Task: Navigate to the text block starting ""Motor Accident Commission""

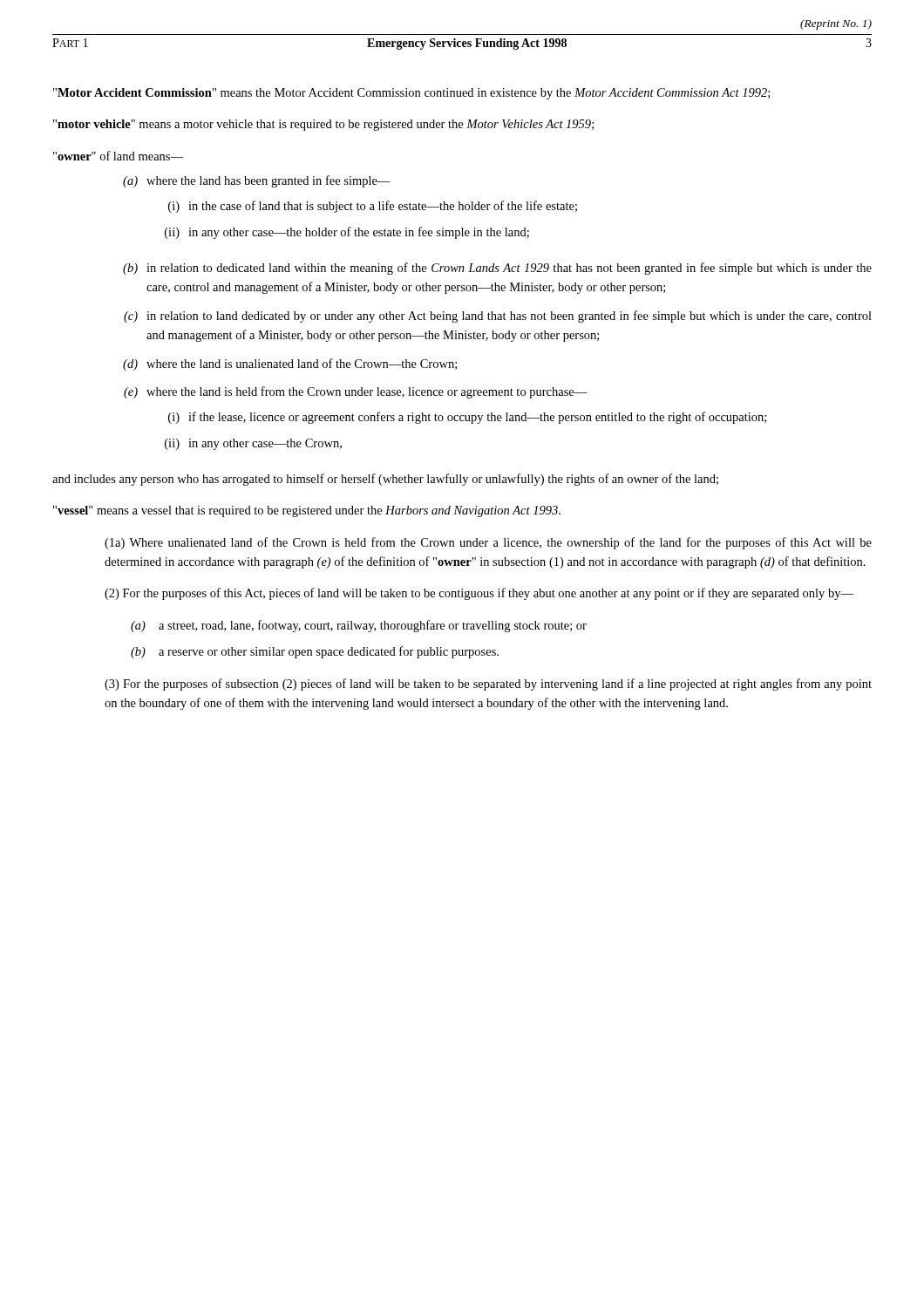Action: point(412,92)
